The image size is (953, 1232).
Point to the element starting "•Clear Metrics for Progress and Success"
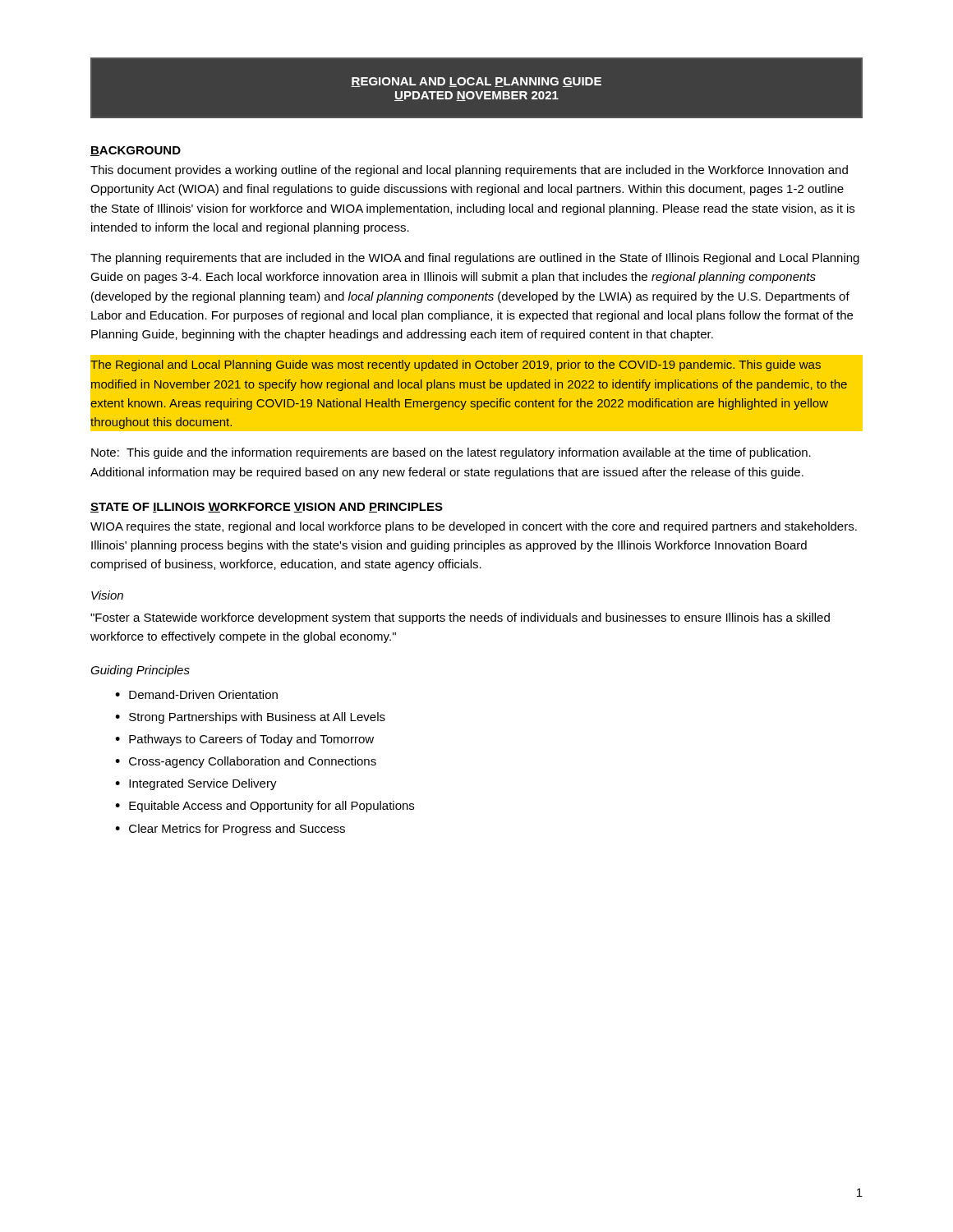[x=230, y=829]
